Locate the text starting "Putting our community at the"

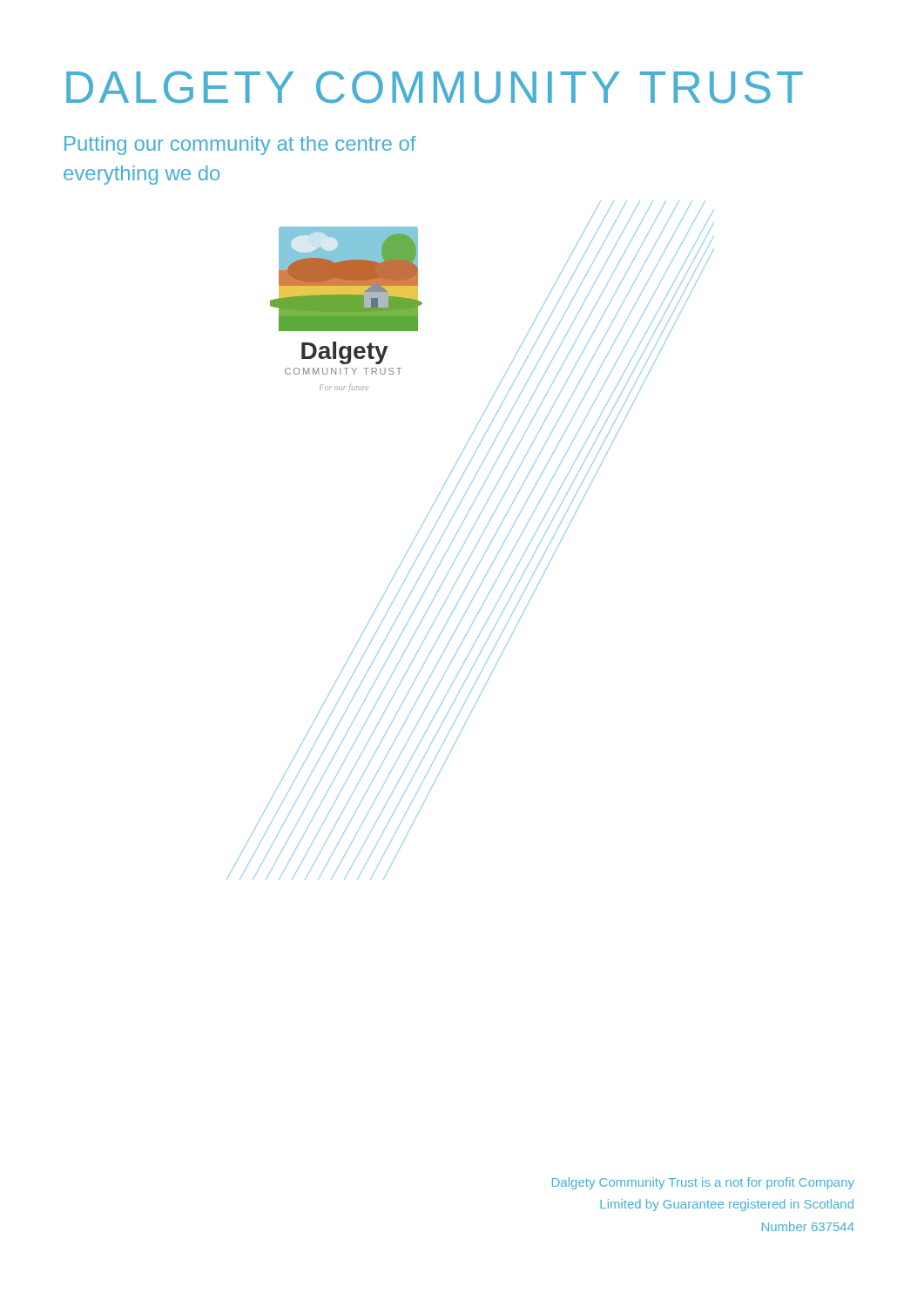pos(239,158)
